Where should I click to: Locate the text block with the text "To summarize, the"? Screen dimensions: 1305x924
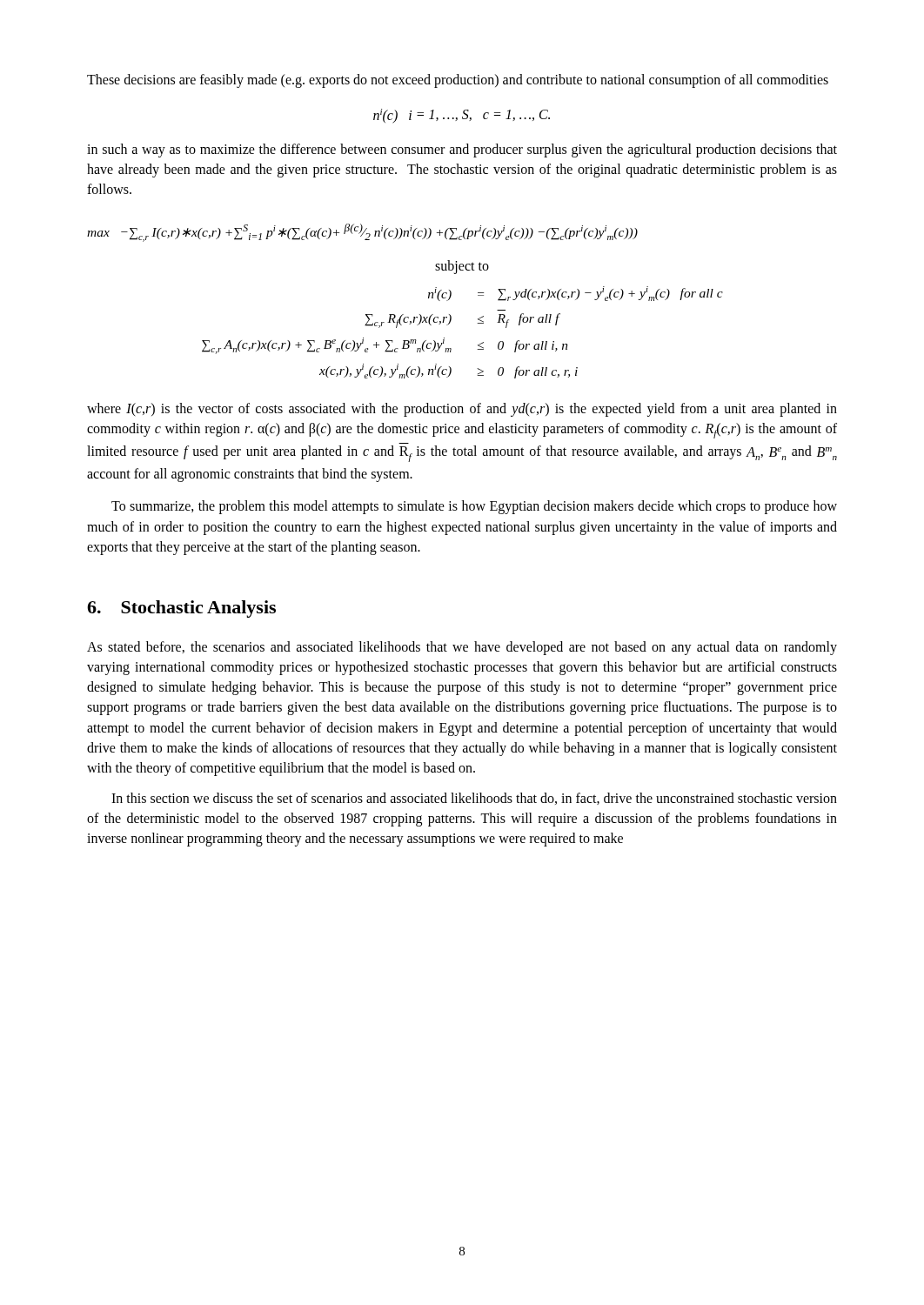[x=462, y=526]
